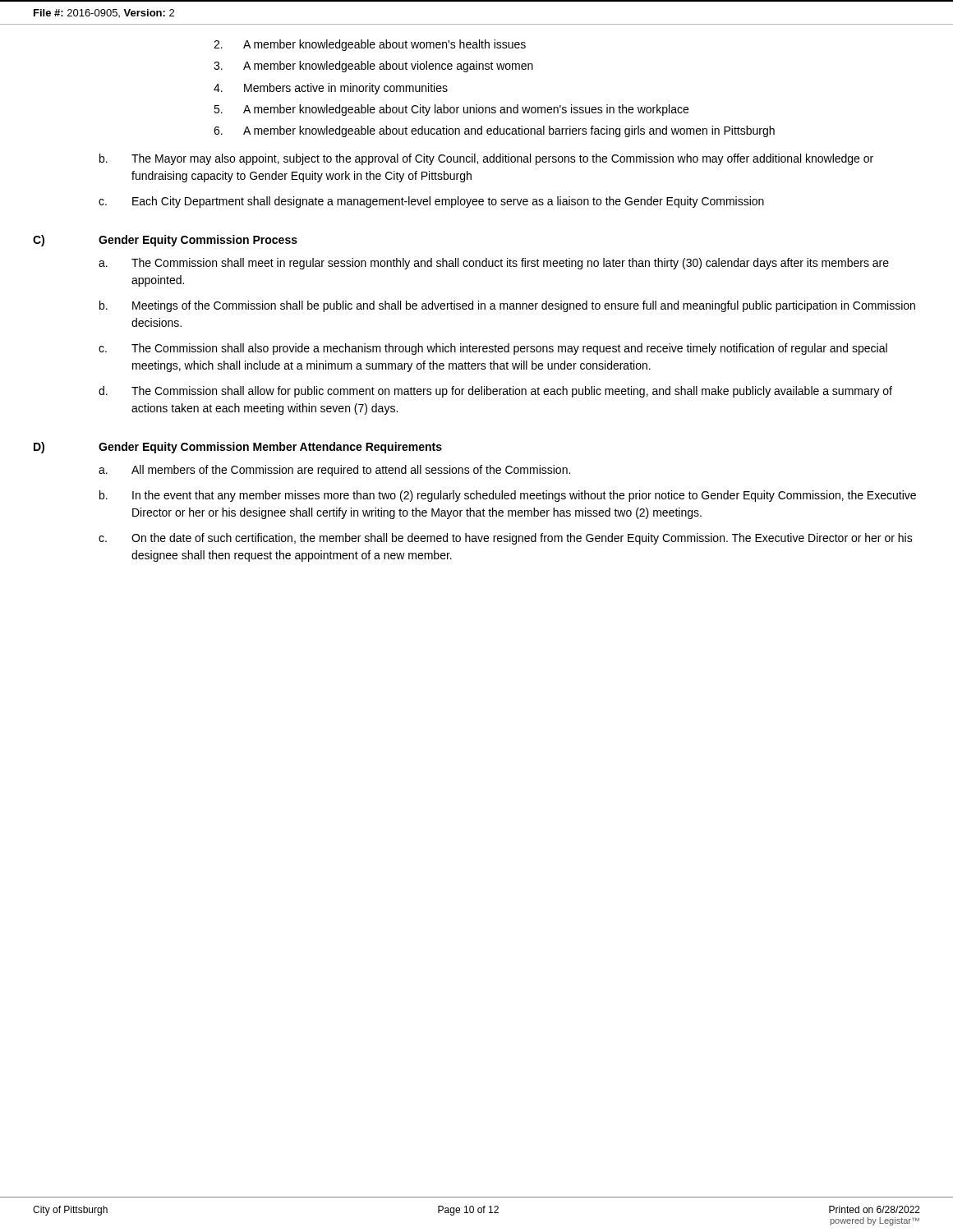Find the block on this page that starts "5. A member knowledgeable"
Image resolution: width=953 pixels, height=1232 pixels.
(567, 109)
